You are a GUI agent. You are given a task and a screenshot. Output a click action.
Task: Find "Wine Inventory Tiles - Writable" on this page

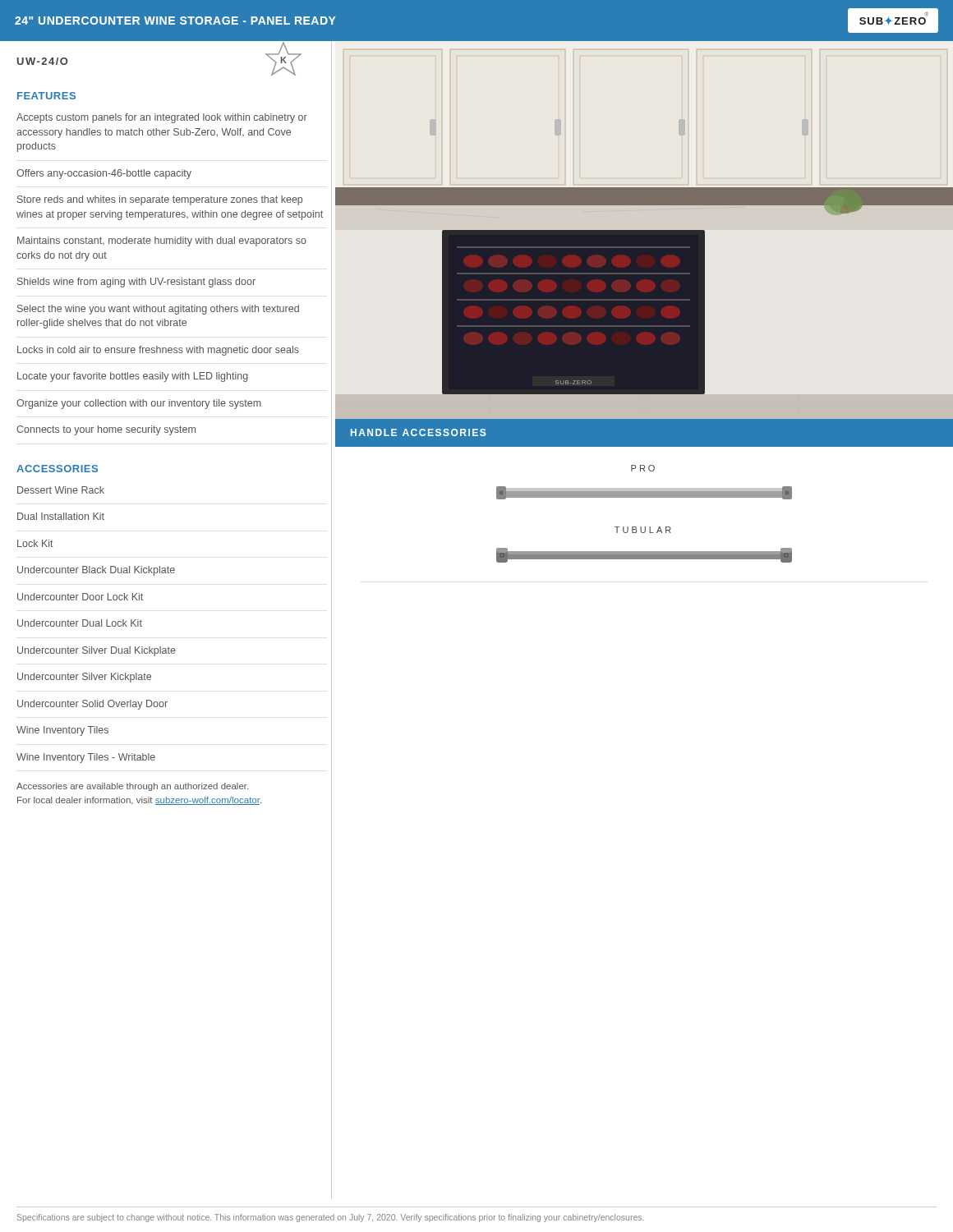point(86,757)
